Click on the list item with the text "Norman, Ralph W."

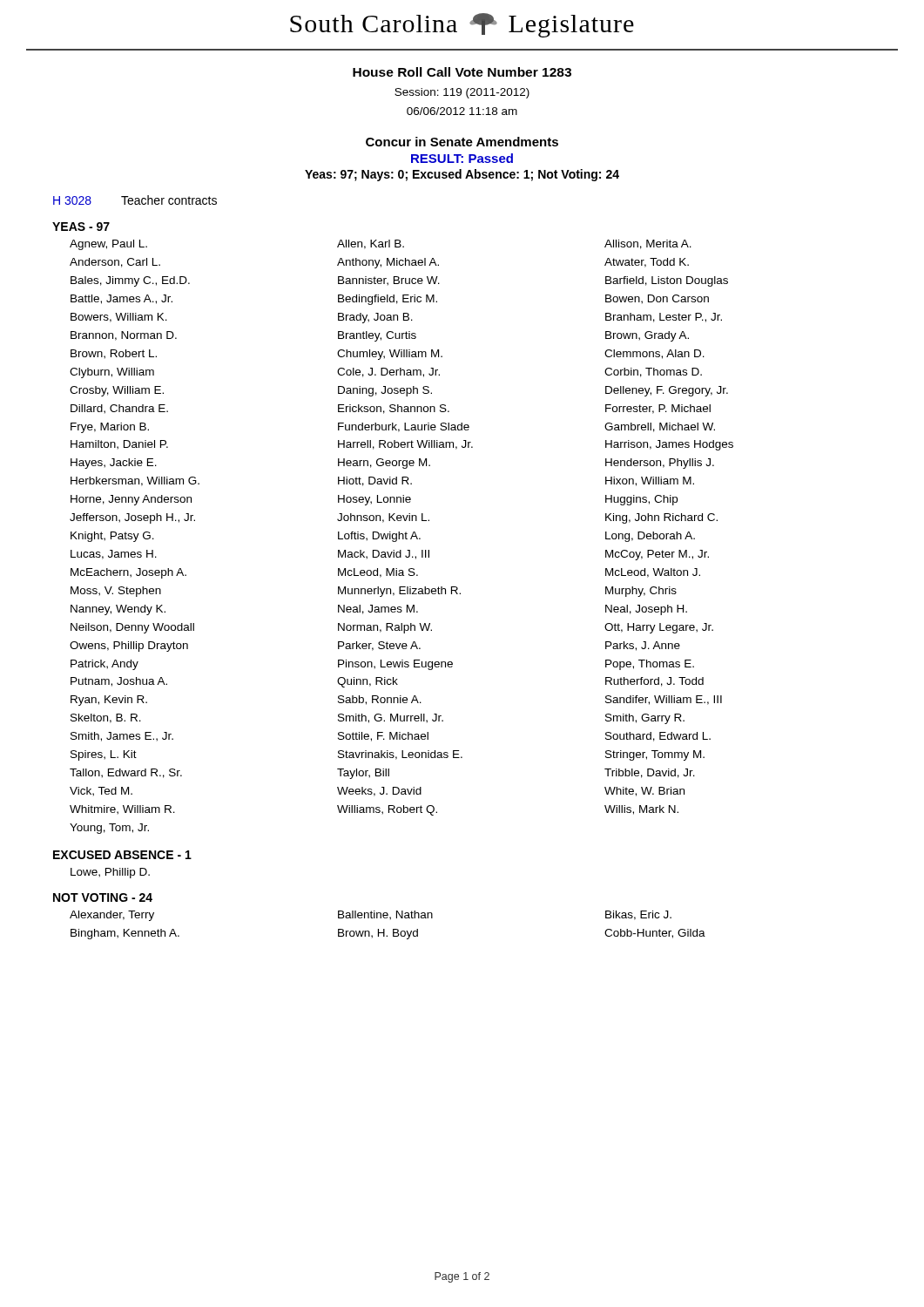385,627
